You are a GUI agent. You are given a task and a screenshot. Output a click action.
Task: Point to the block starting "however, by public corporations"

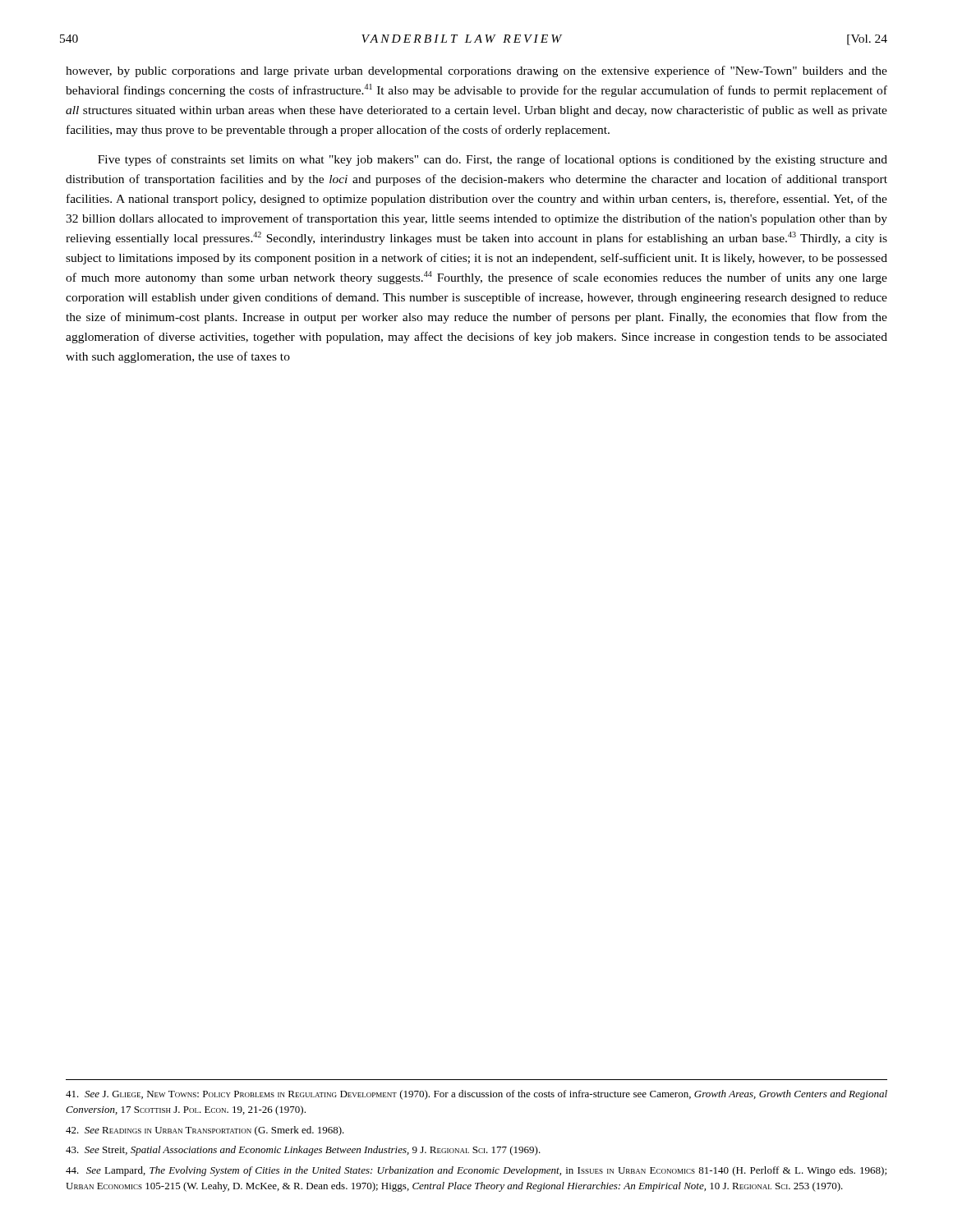pos(476,100)
